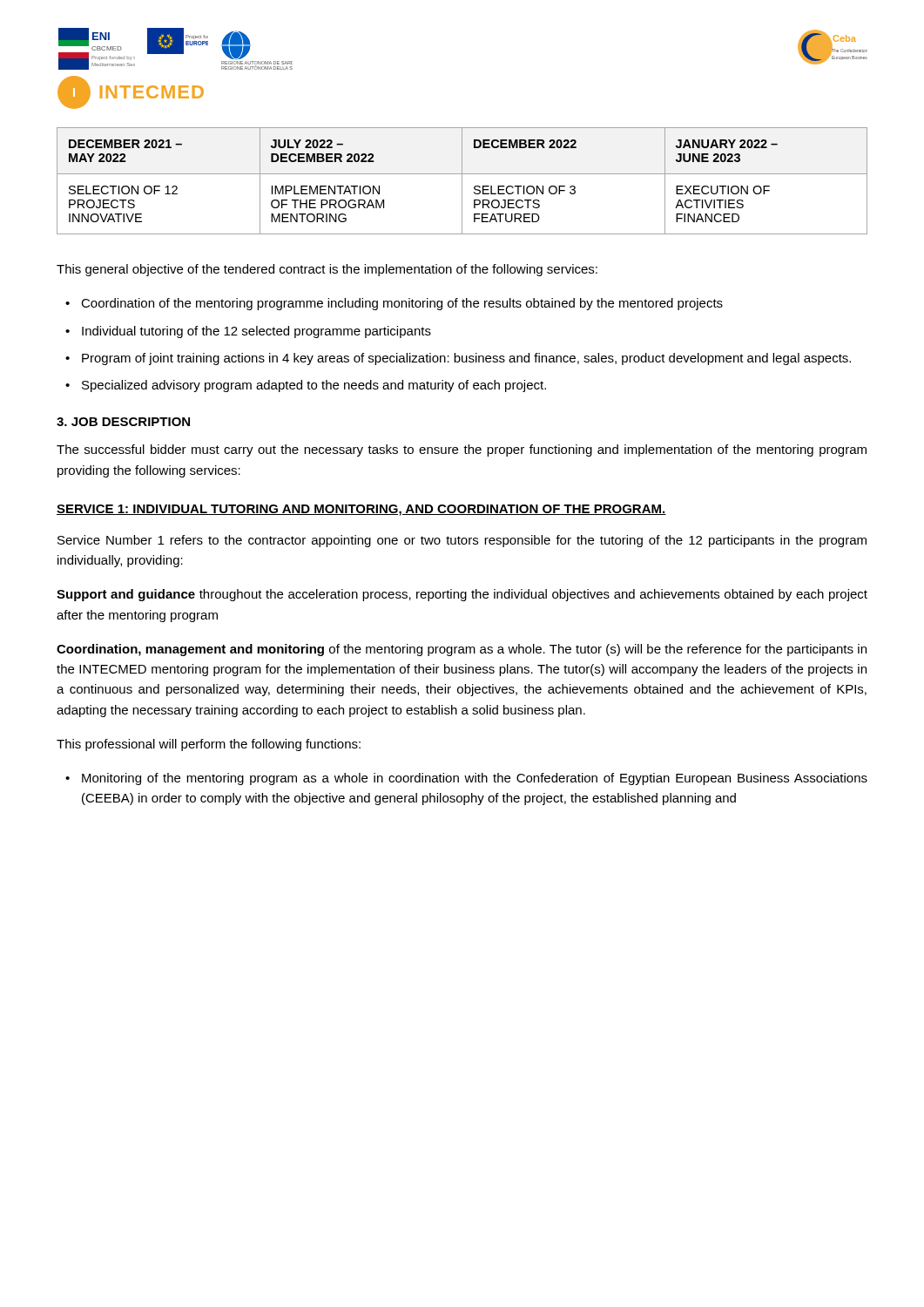Point to the block beginning "Individual tutoring of"
Viewport: 924px width, 1307px height.
pyautogui.click(x=256, y=330)
